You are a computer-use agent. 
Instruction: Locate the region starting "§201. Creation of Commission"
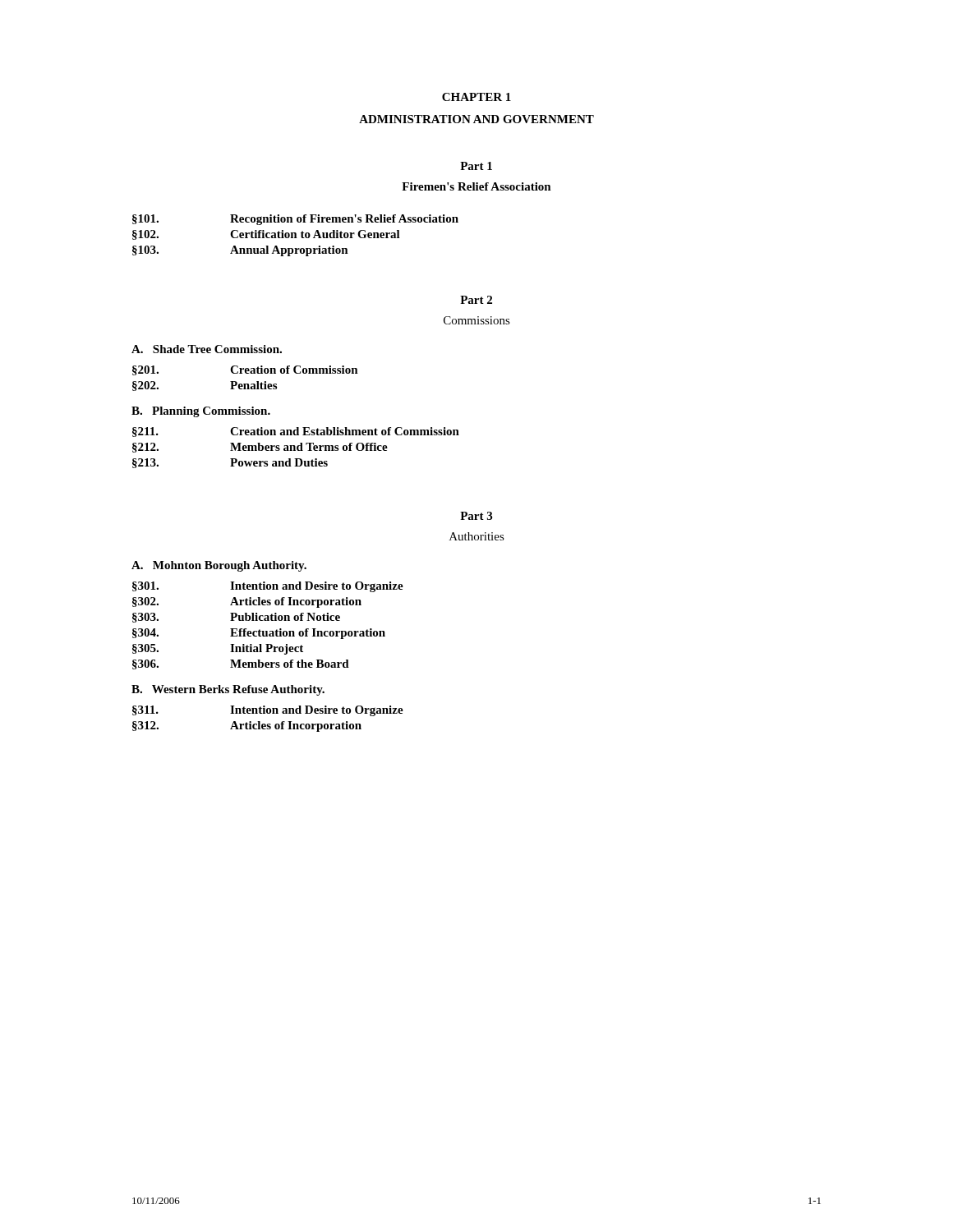click(245, 370)
